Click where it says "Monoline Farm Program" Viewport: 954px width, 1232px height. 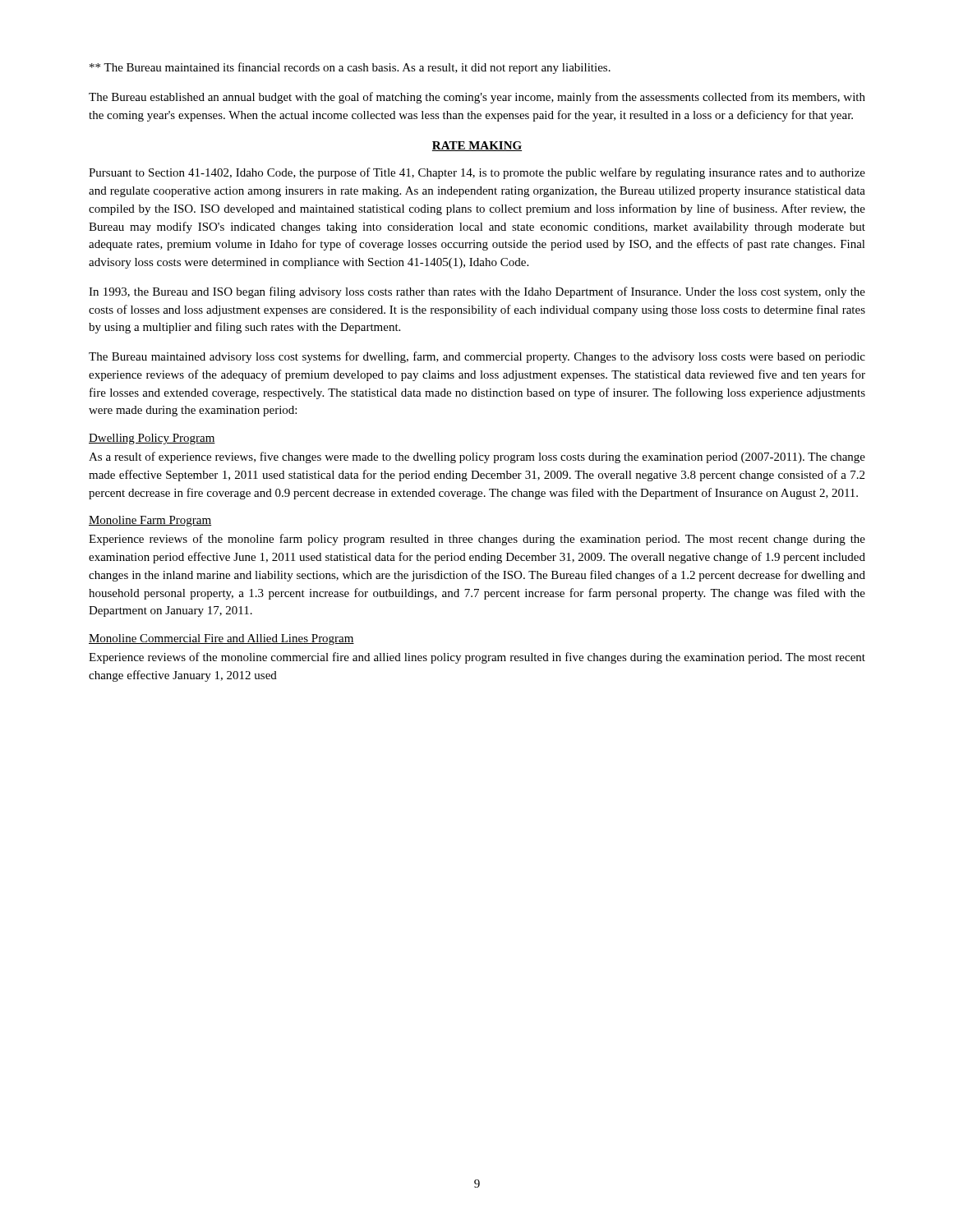150,520
